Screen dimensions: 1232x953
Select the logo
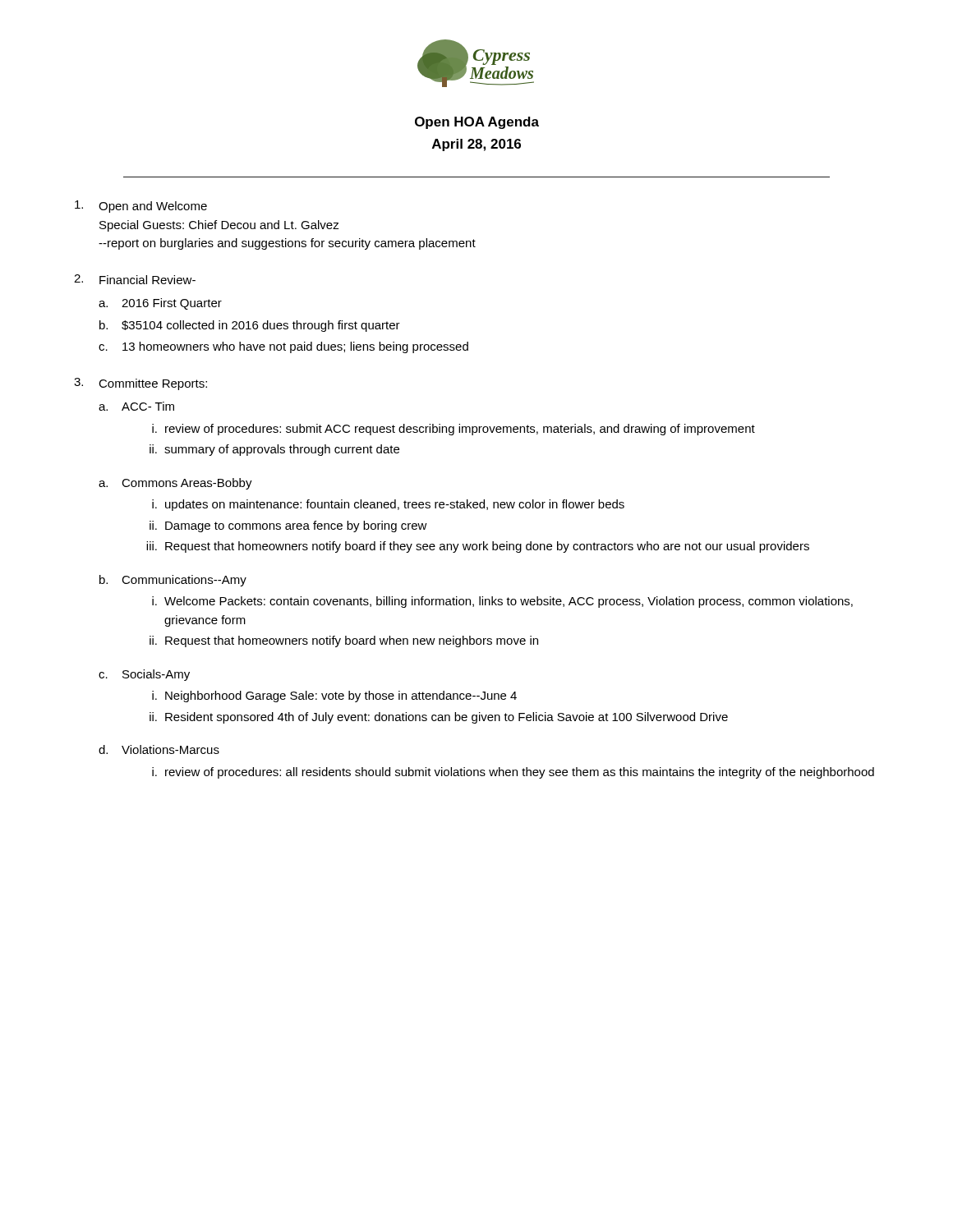tap(476, 64)
